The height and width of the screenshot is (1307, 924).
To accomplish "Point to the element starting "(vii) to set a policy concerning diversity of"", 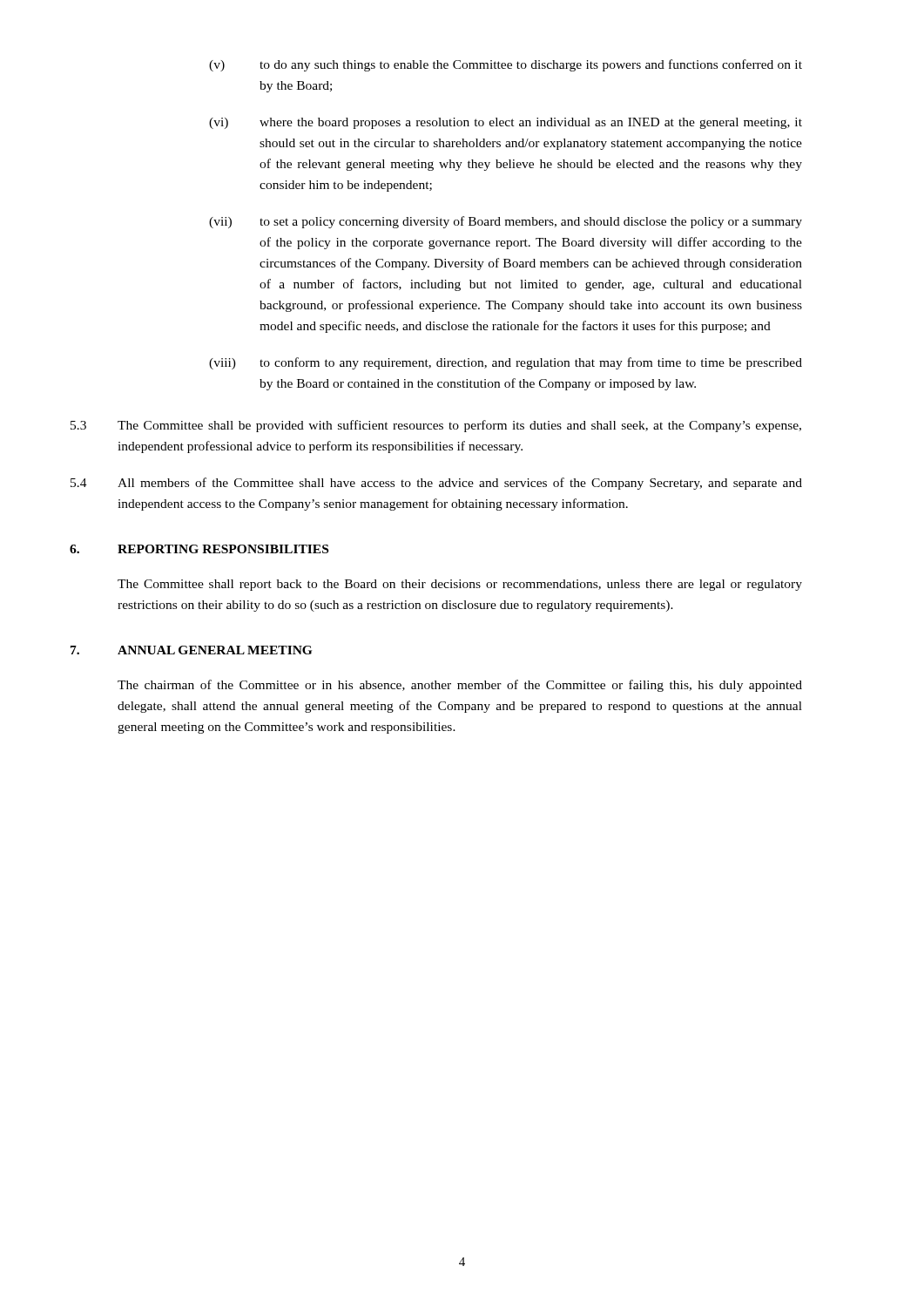I will pos(506,274).
